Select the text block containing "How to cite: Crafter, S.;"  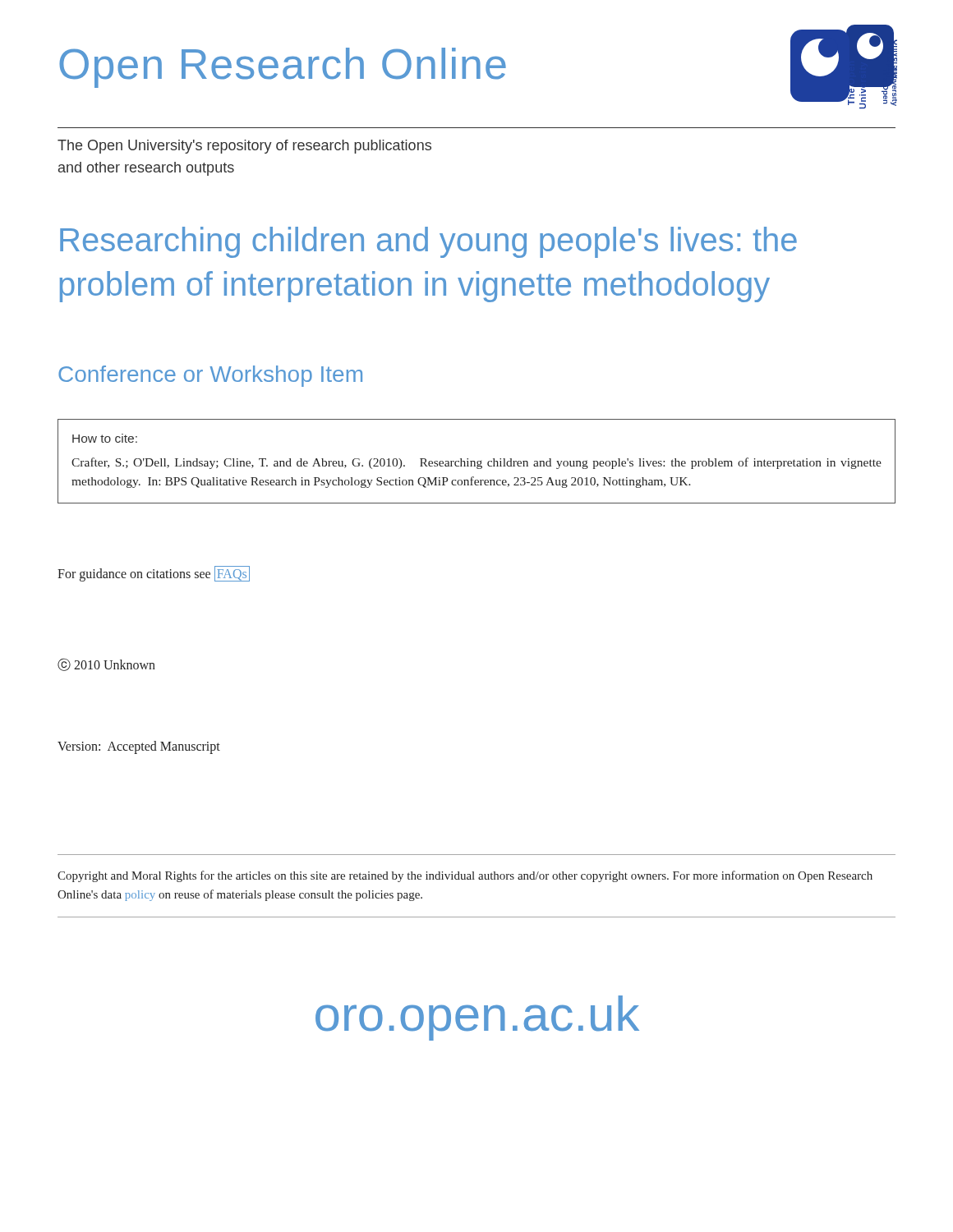pos(476,461)
